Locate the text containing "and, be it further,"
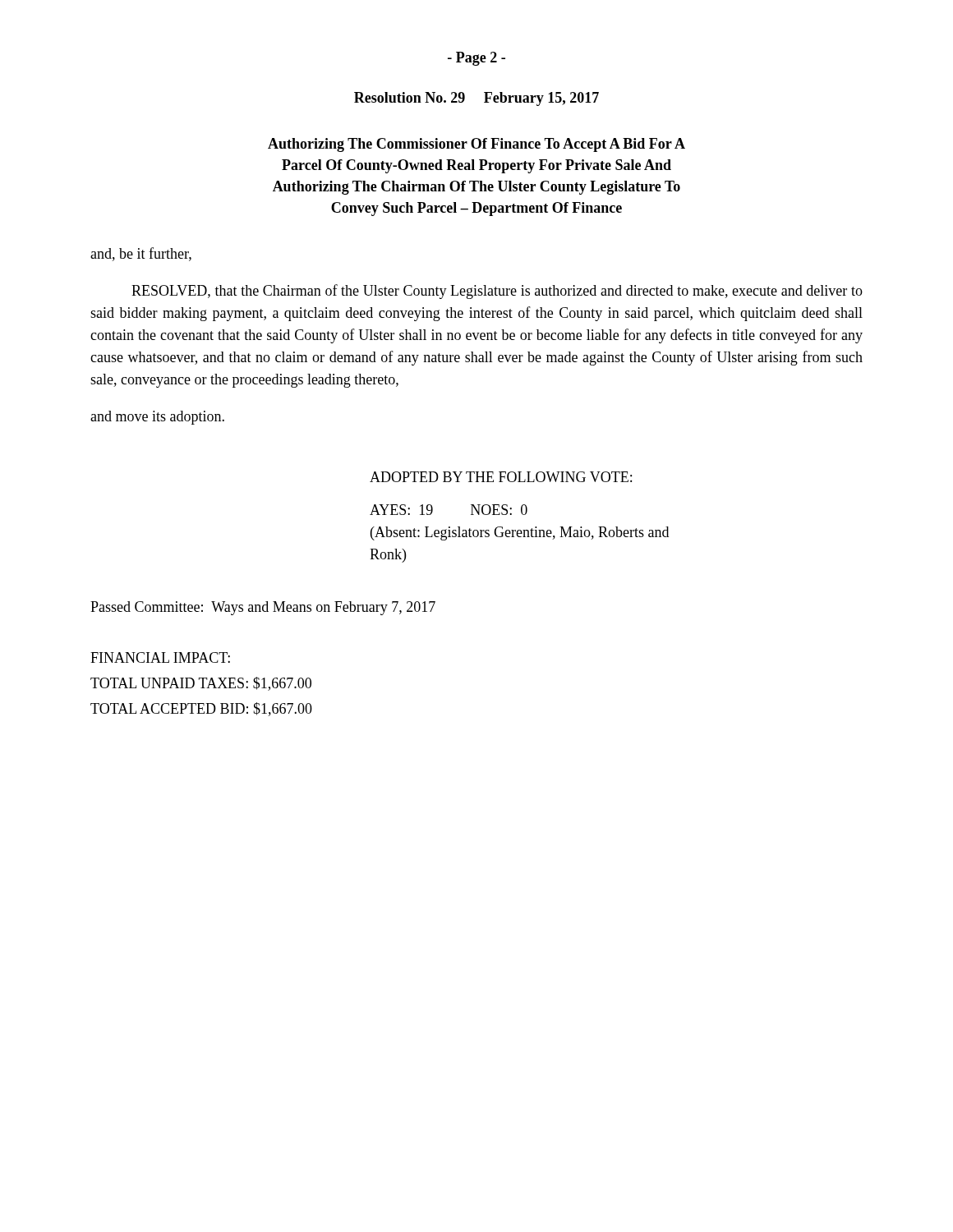This screenshot has height=1232, width=953. coord(141,254)
